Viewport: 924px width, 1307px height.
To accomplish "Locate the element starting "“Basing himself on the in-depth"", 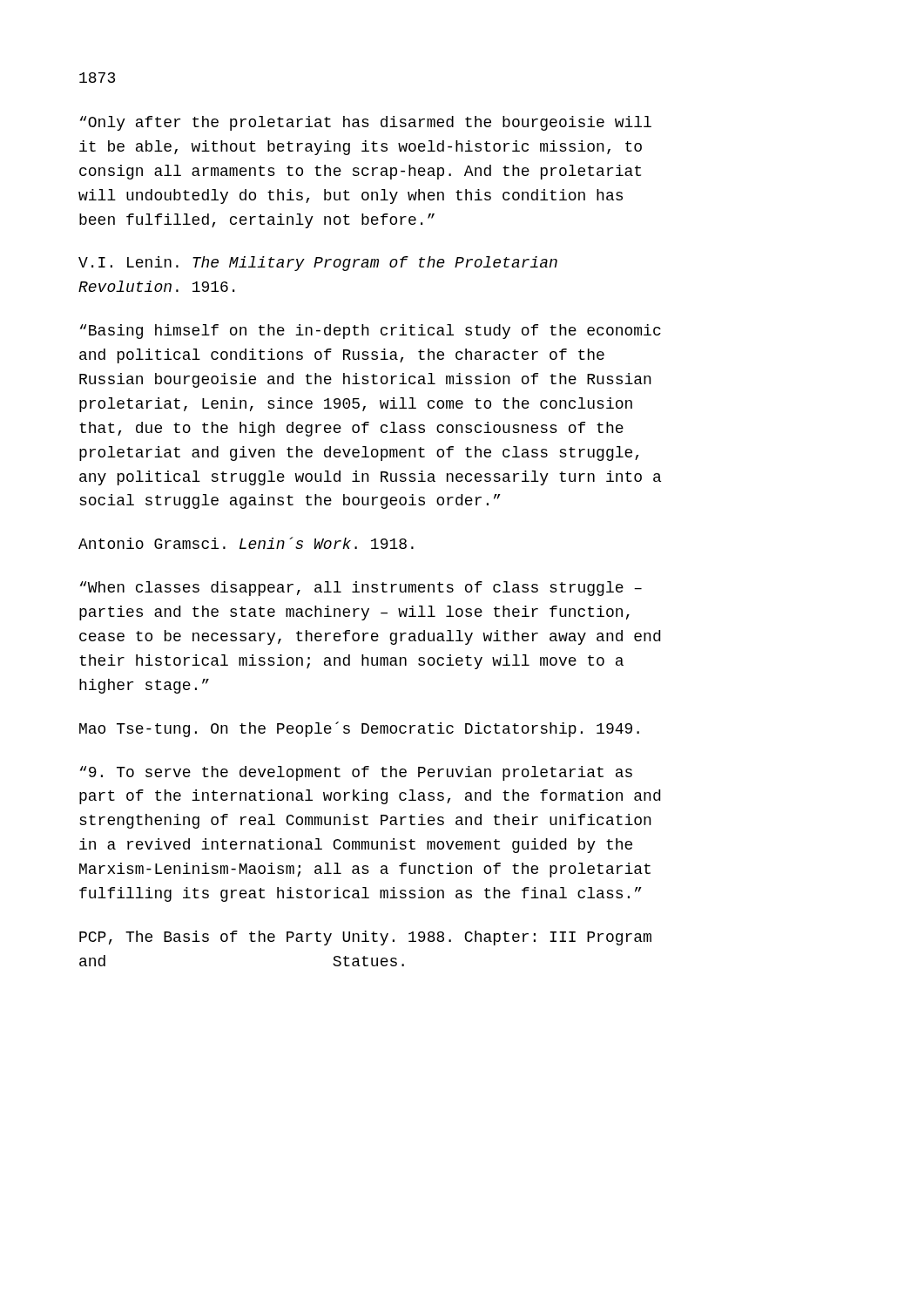I will 370,416.
